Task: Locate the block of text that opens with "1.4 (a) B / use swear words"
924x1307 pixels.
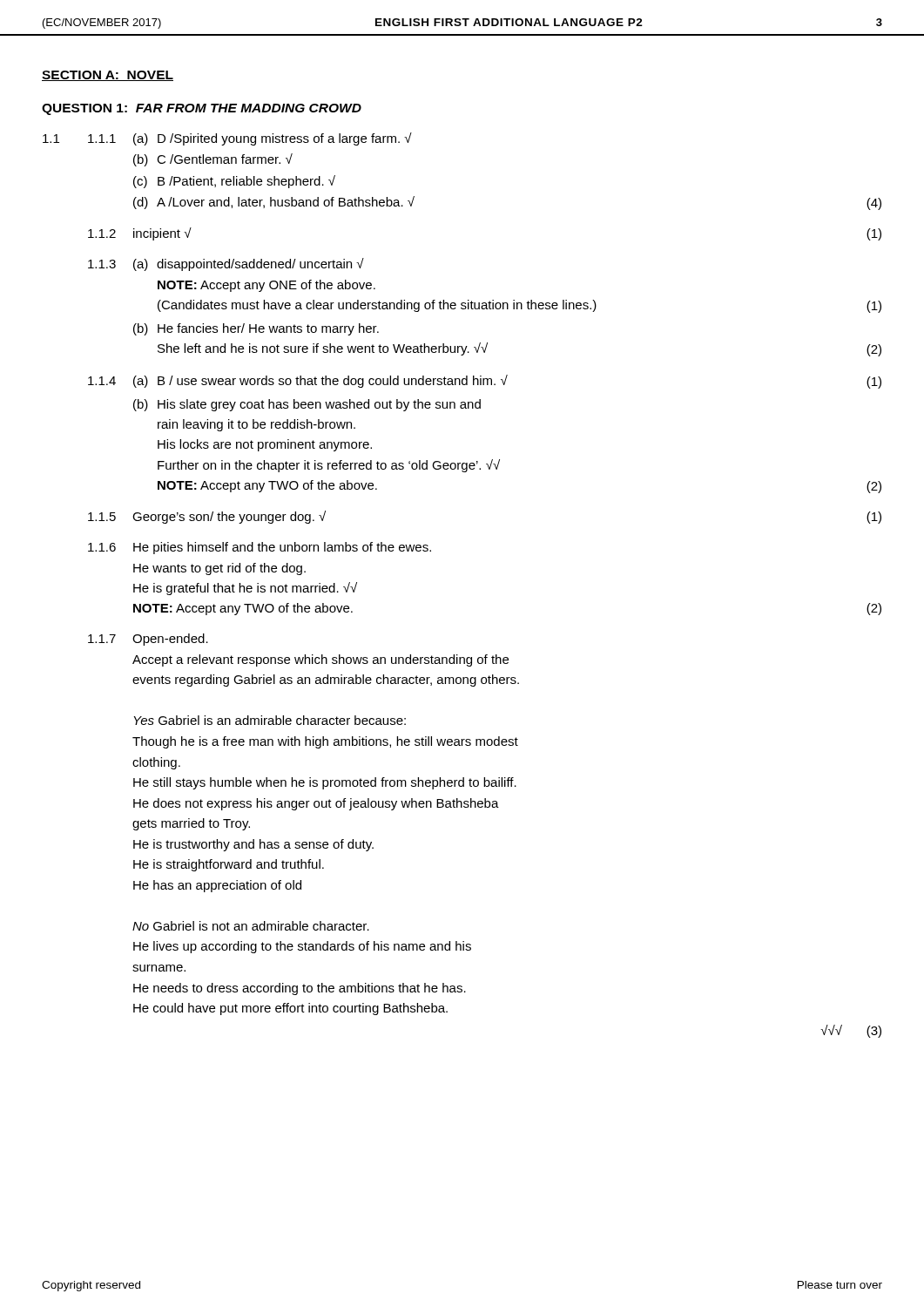Action: click(x=485, y=382)
